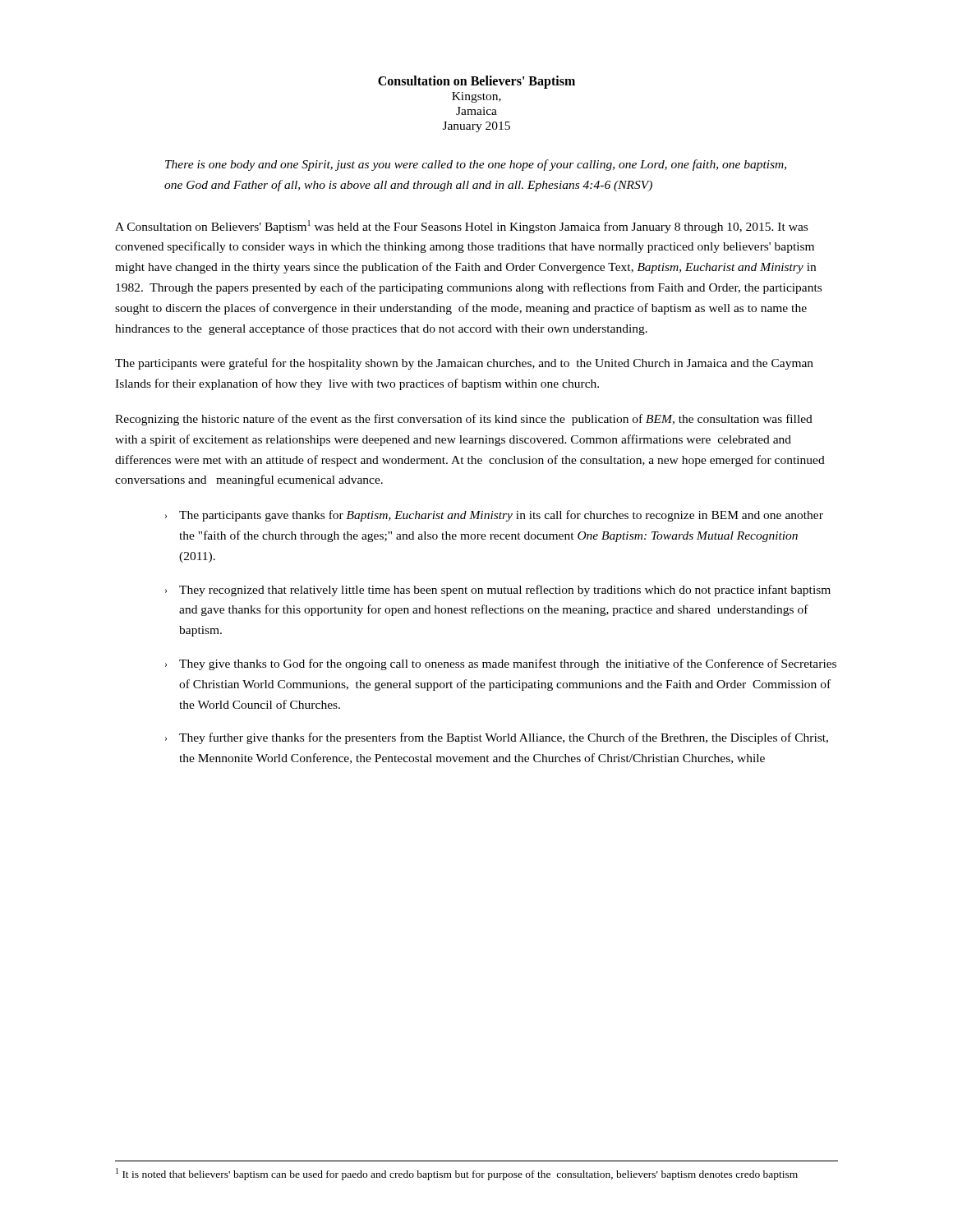Find the block on this page that starts "Recognizing the historic nature of the"
This screenshot has width=953, height=1232.
(x=470, y=449)
